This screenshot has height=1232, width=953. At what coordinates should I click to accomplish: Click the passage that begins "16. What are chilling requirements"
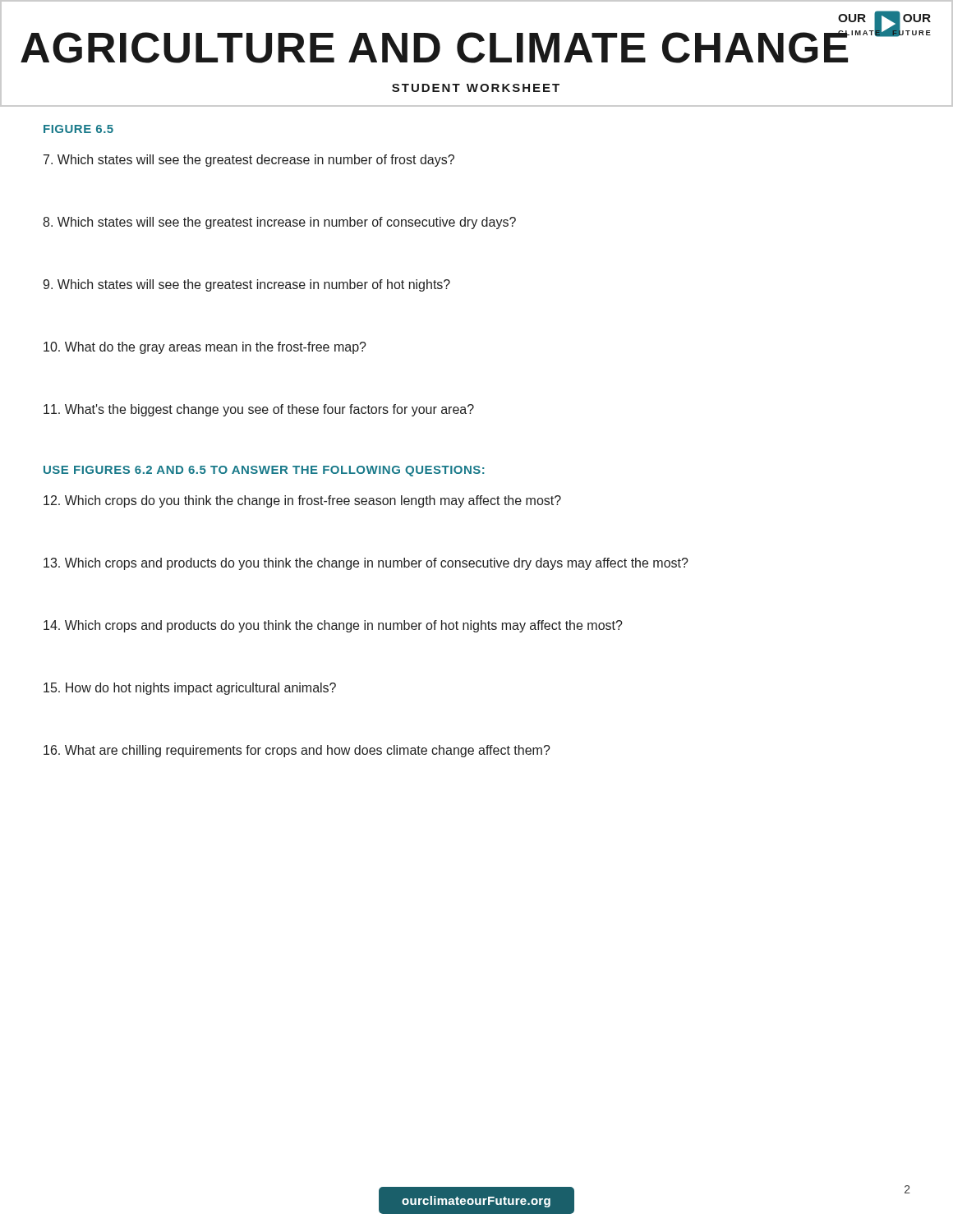click(x=296, y=750)
